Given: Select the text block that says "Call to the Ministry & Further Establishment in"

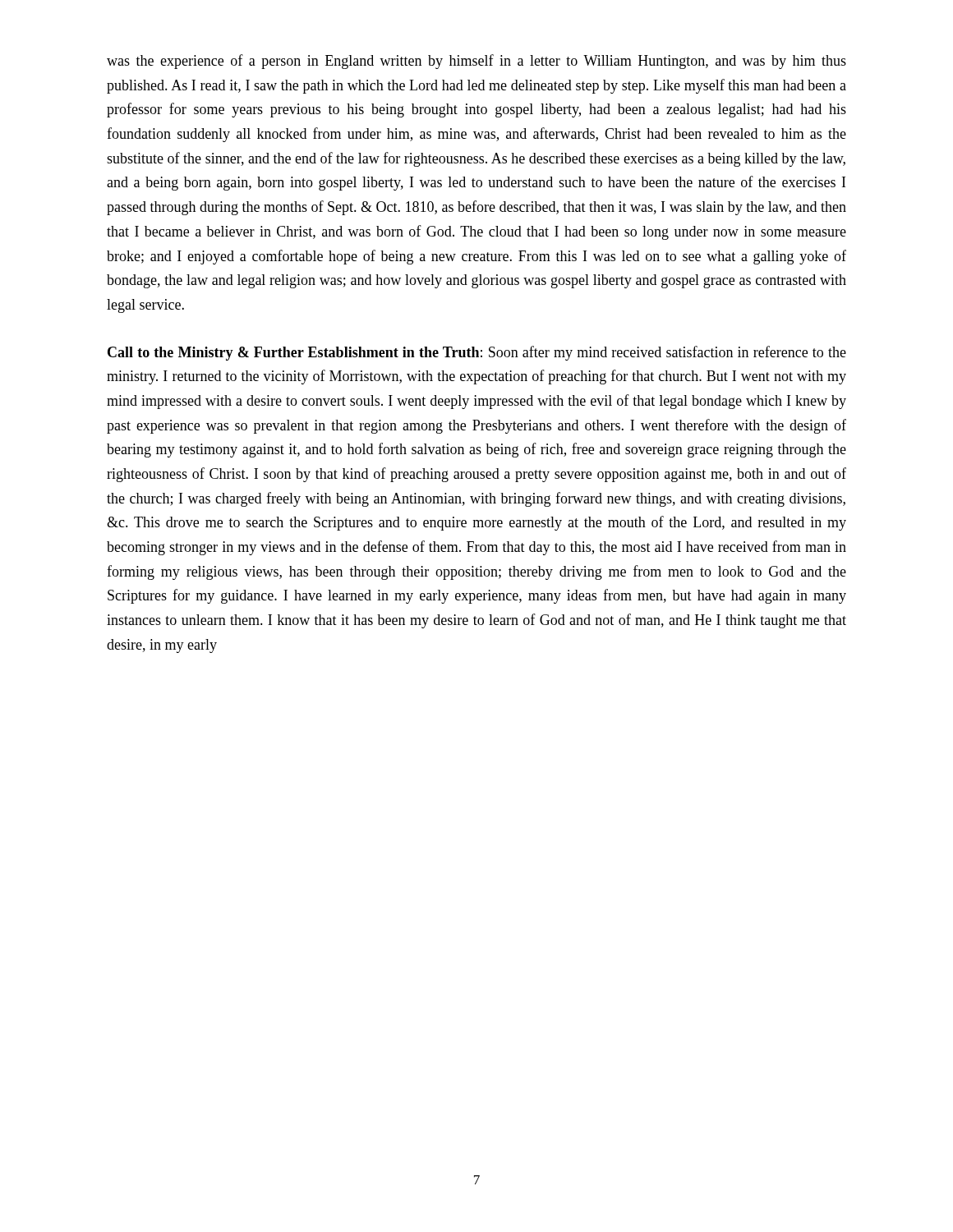Looking at the screenshot, I should coord(476,498).
